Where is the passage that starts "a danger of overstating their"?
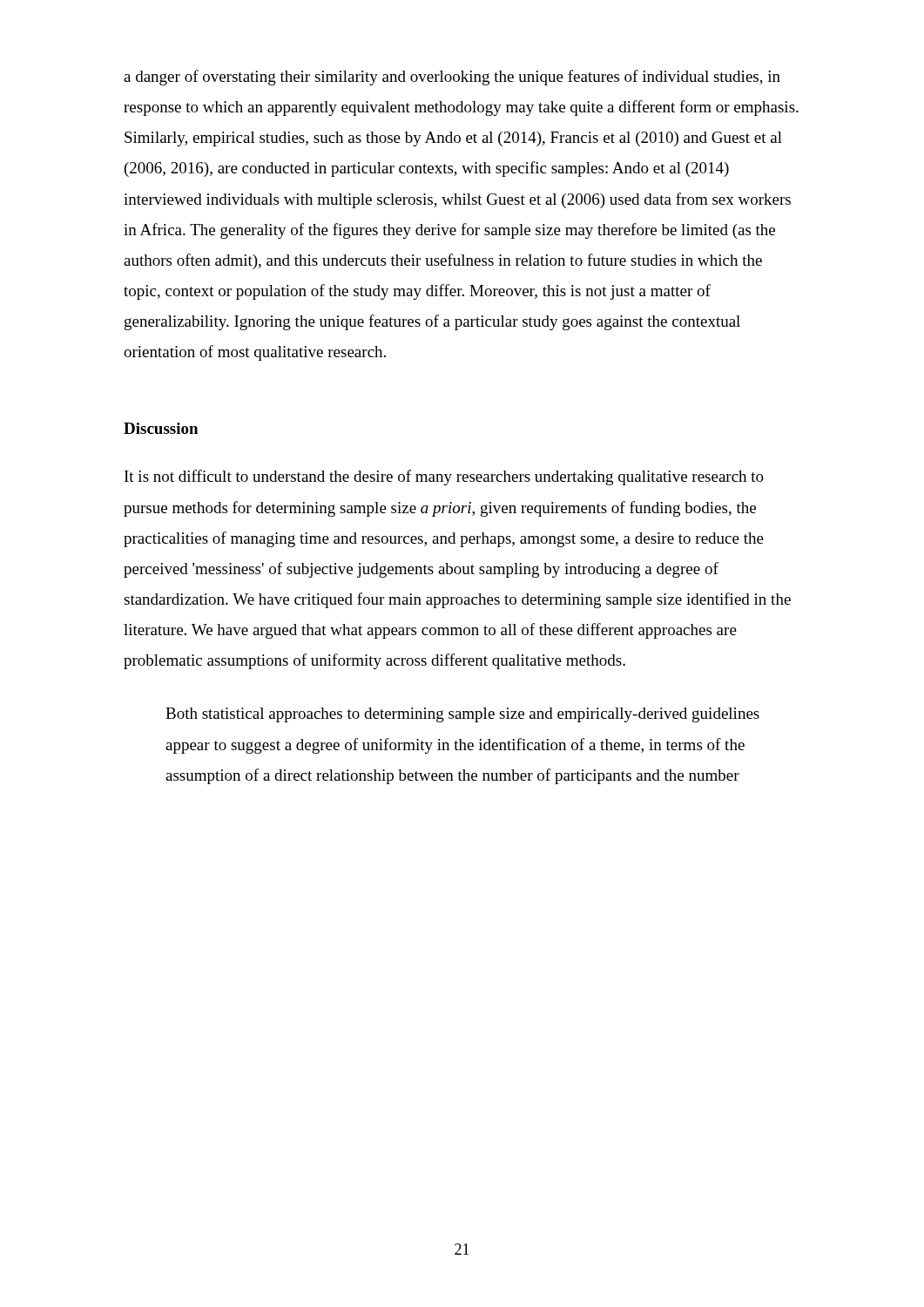 click(x=461, y=214)
